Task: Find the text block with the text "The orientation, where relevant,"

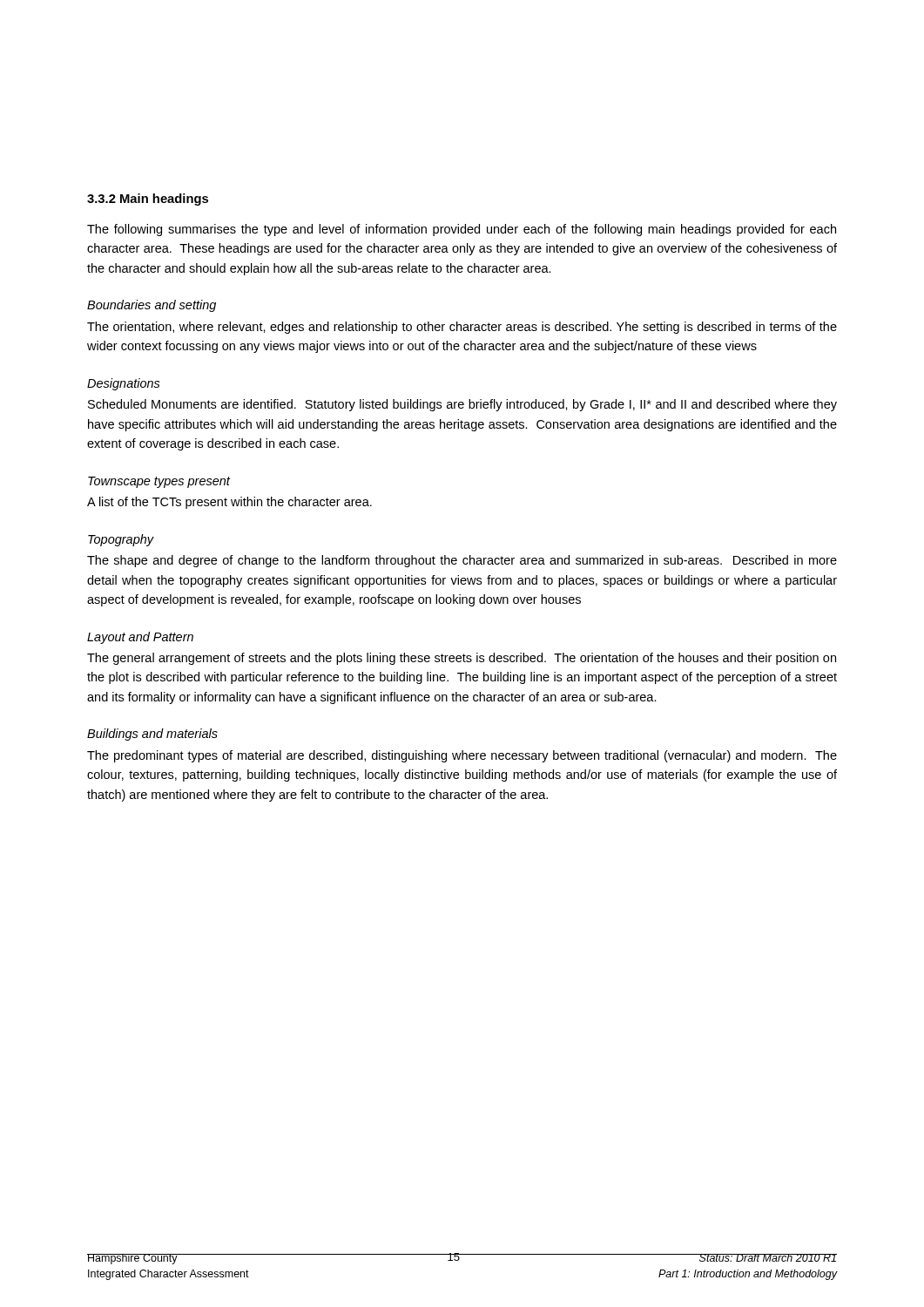Action: coord(462,336)
